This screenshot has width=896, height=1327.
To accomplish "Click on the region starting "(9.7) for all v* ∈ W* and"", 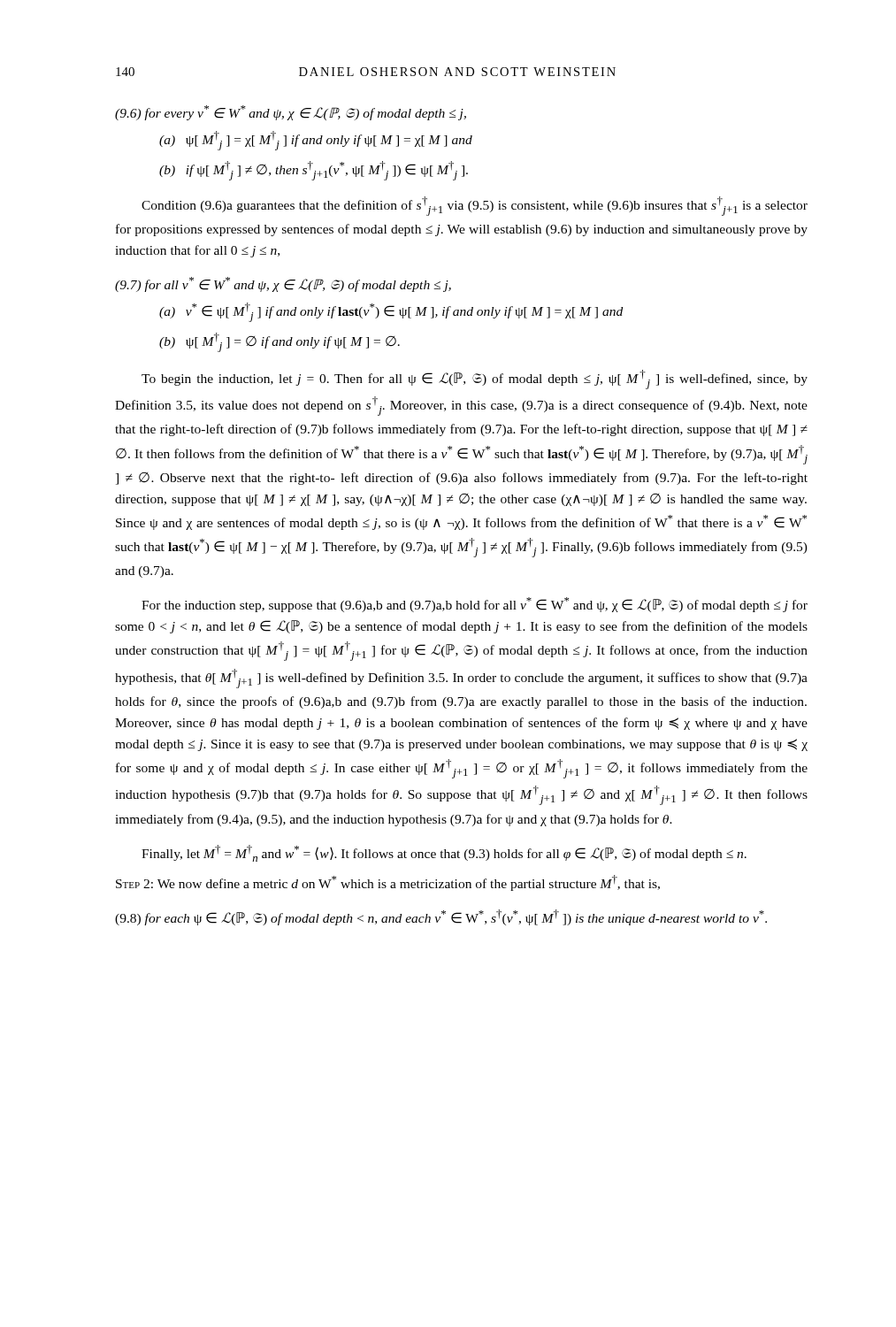I will tap(283, 283).
